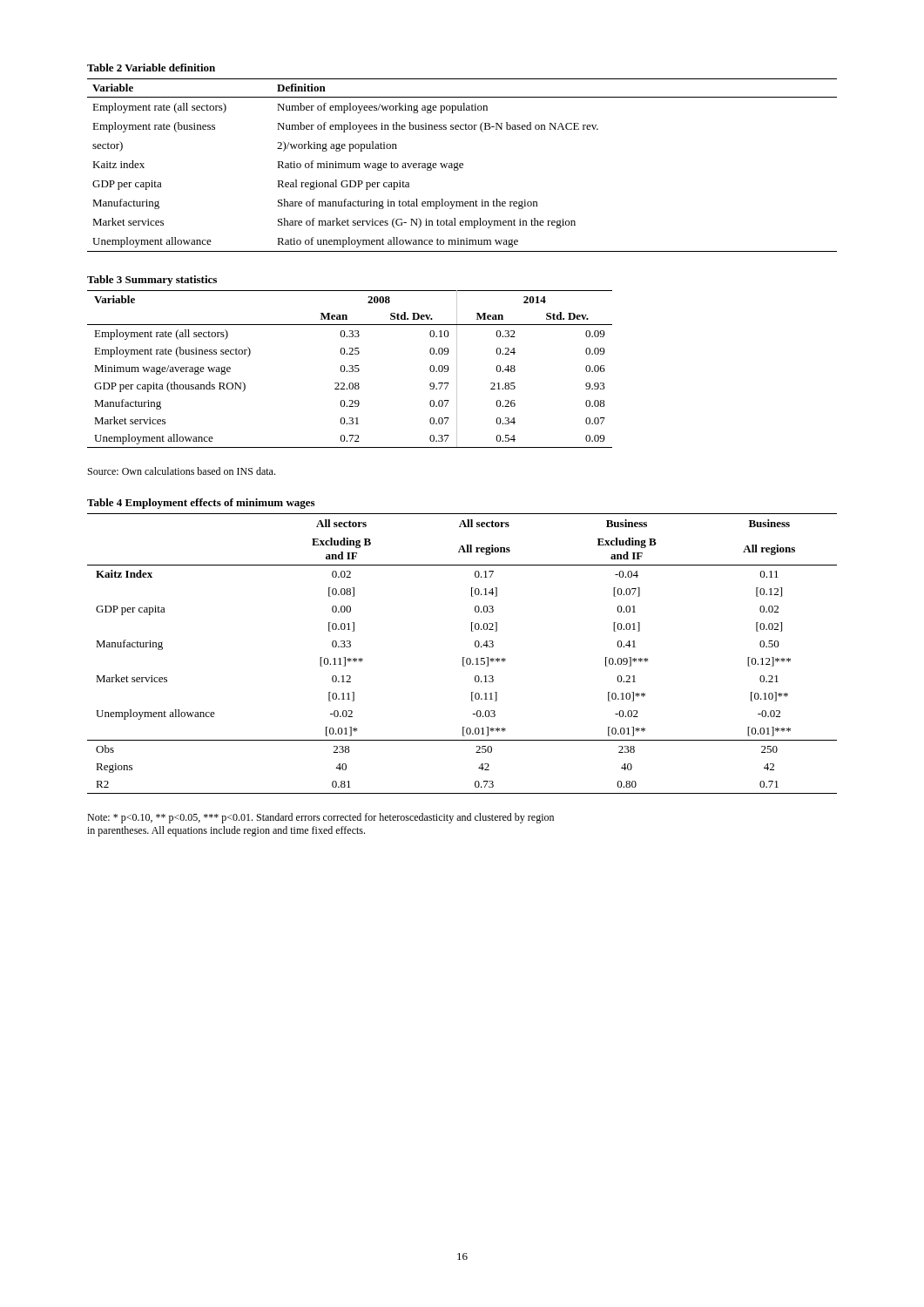
Task: Locate the region starting "Note: * p<0.10, ** p<0.05, *** p<0.01."
Action: (321, 824)
